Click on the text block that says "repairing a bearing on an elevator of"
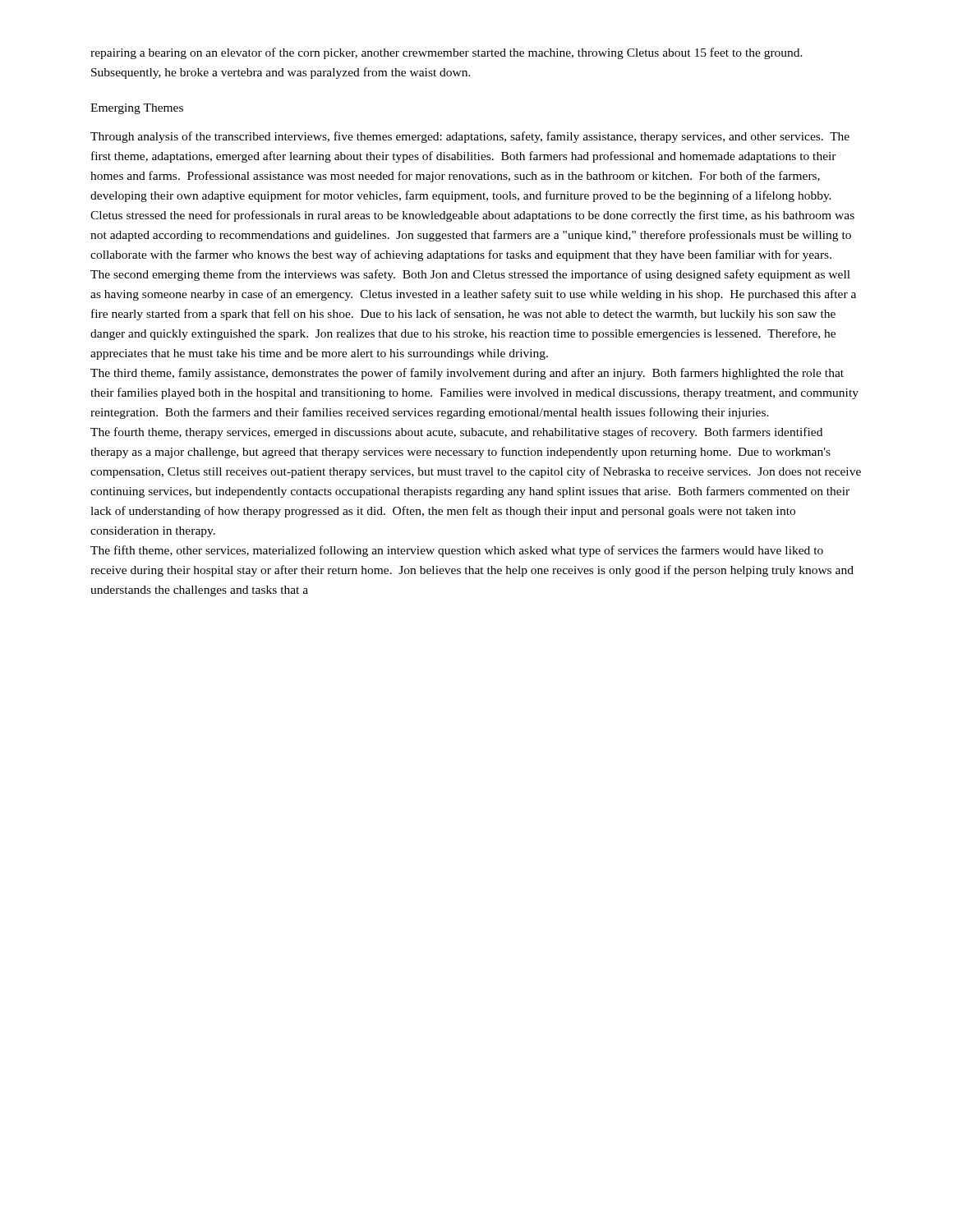Screen dimensions: 1232x953 click(476, 62)
